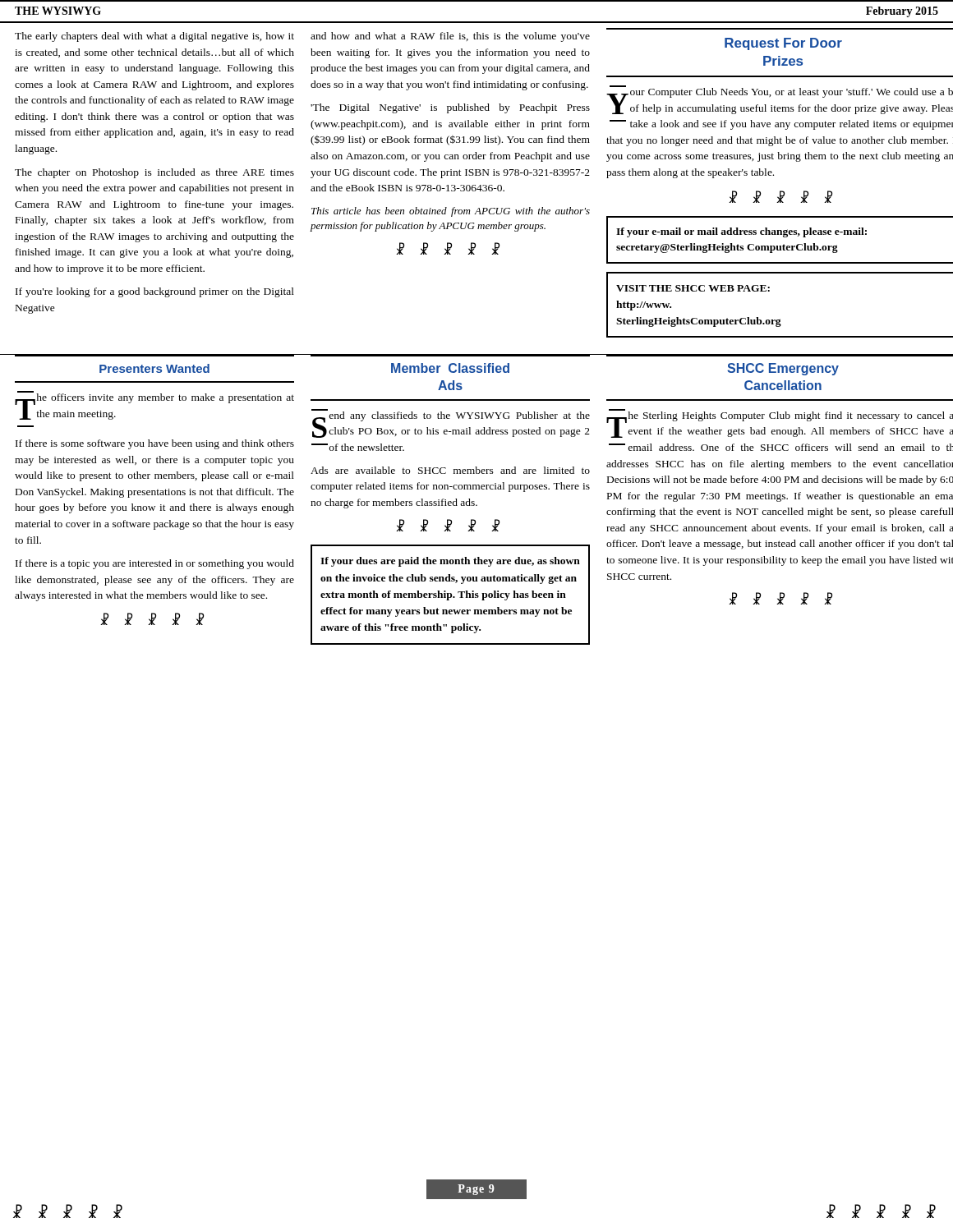
Task: Where is the passage that starts "S end any classifieds"?
Action: [x=450, y=430]
